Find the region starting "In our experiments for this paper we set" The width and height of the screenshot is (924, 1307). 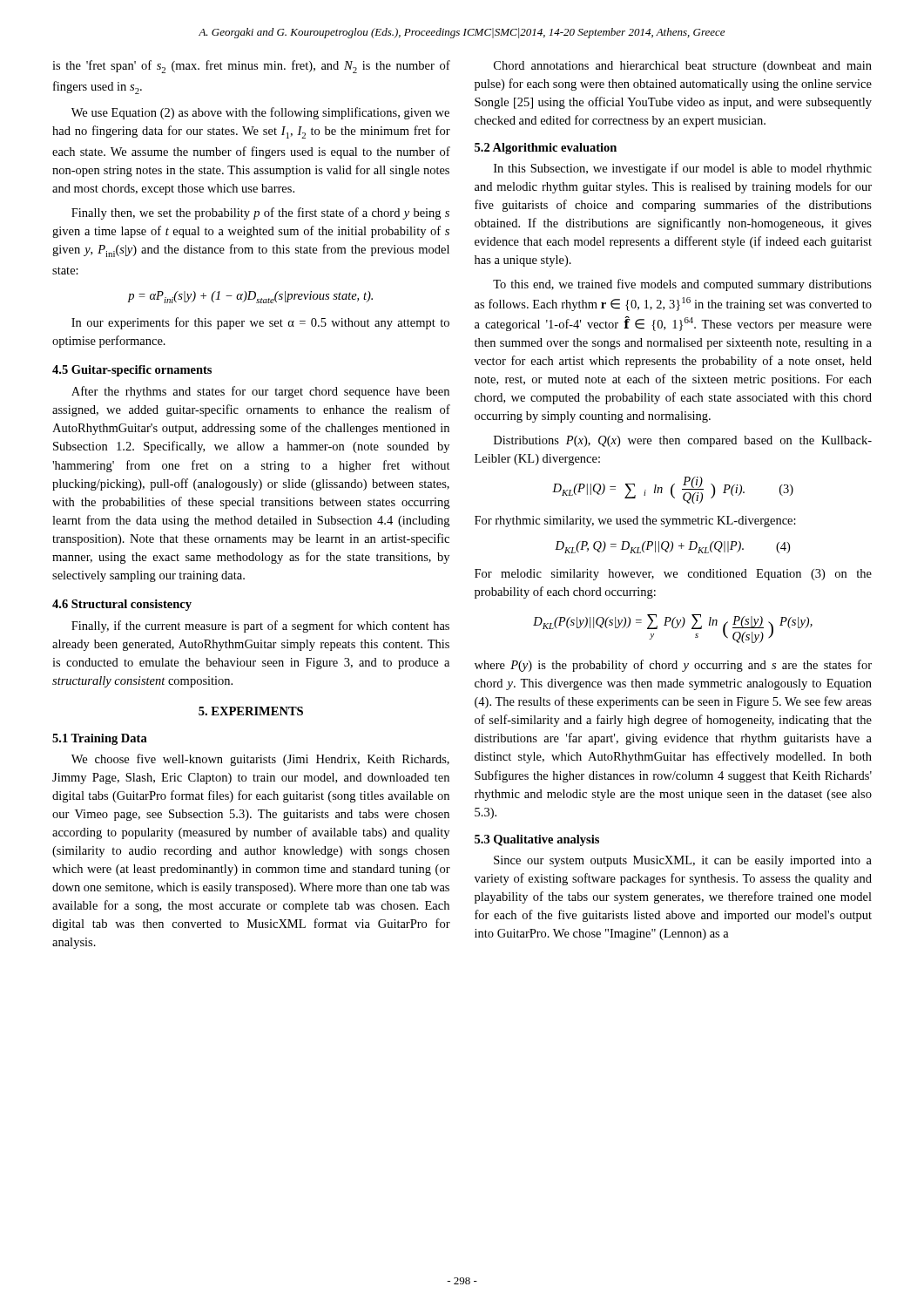pyautogui.click(x=251, y=332)
